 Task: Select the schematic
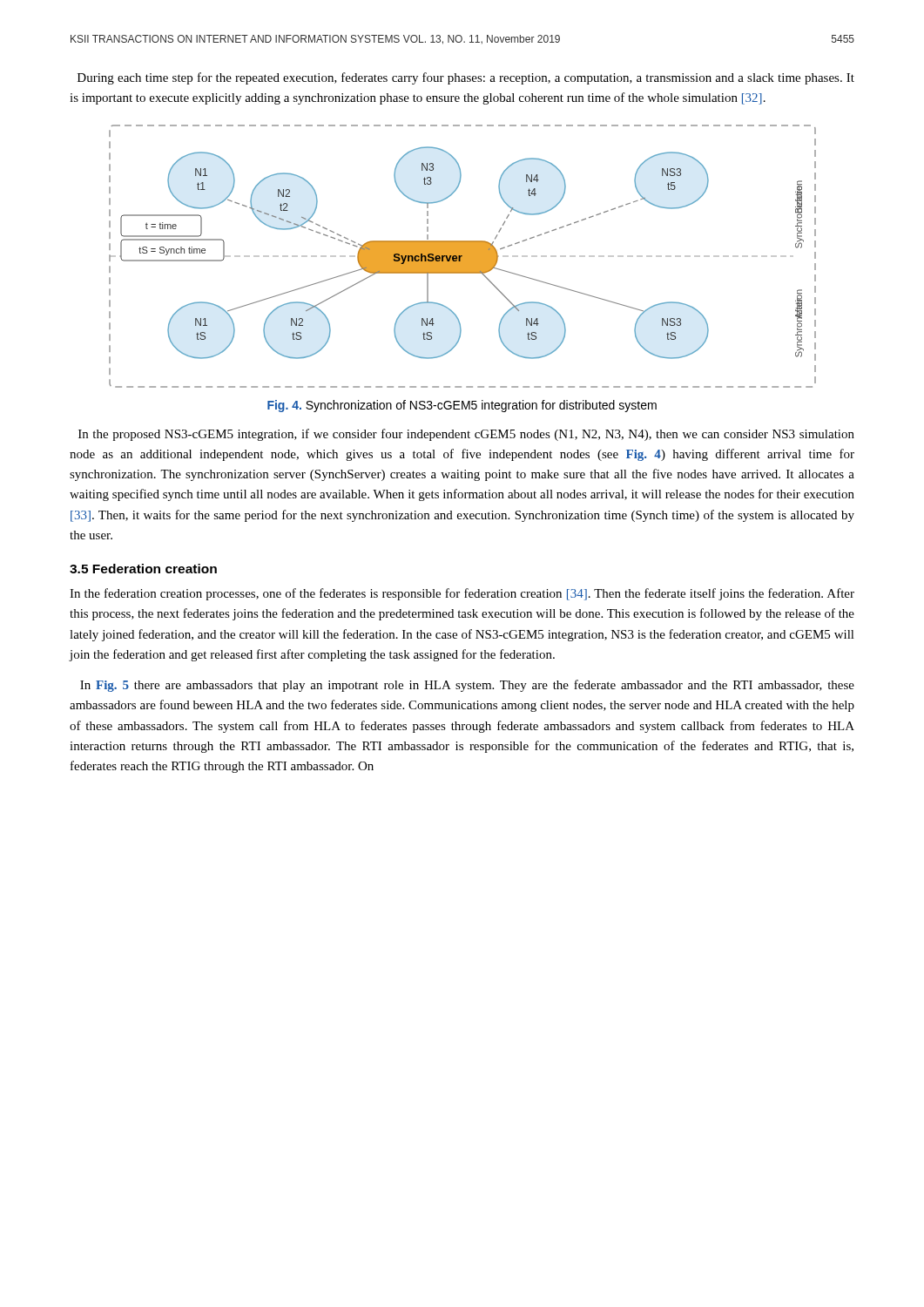[462, 257]
